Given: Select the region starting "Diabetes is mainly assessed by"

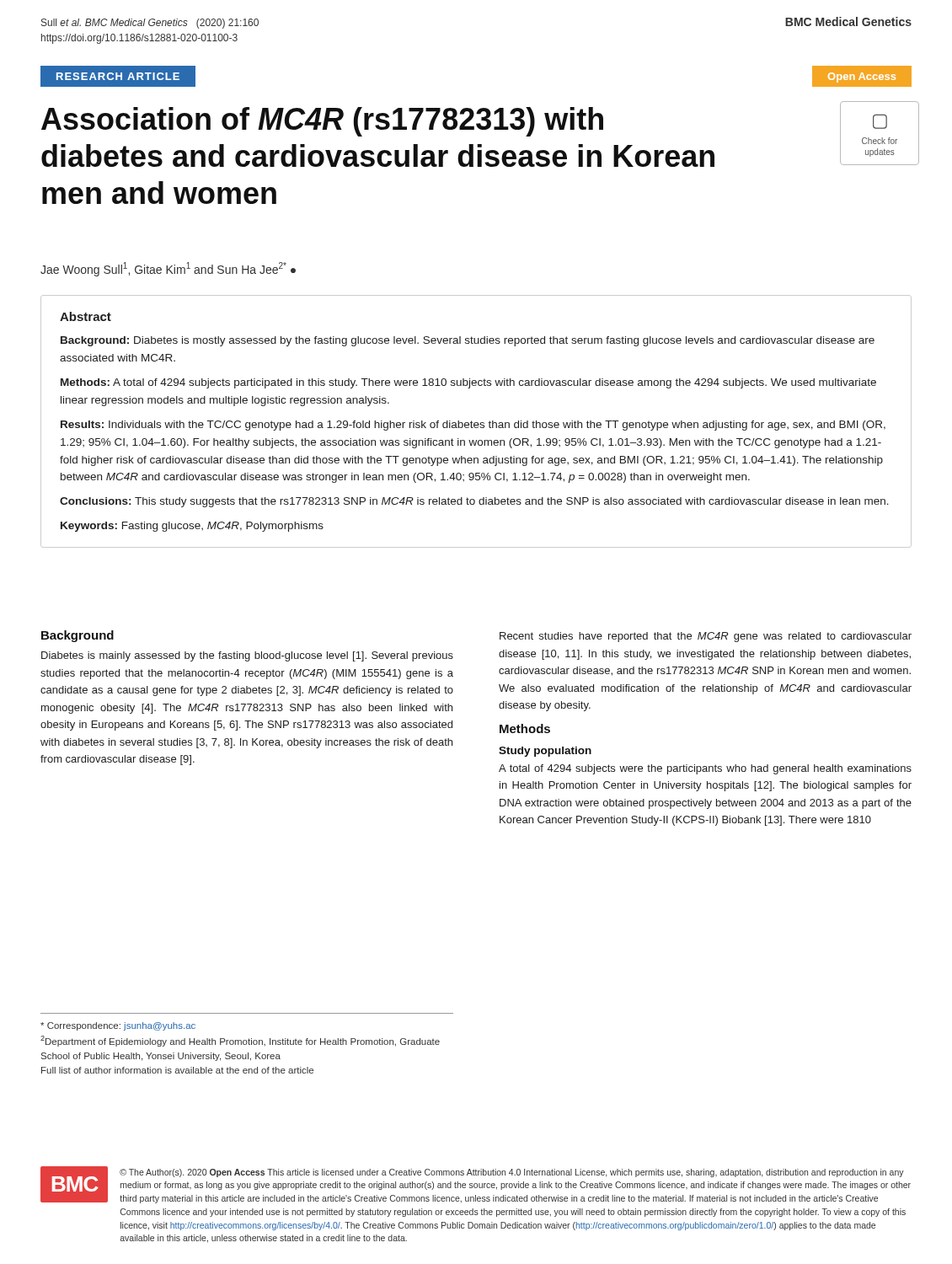Looking at the screenshot, I should [x=247, y=707].
